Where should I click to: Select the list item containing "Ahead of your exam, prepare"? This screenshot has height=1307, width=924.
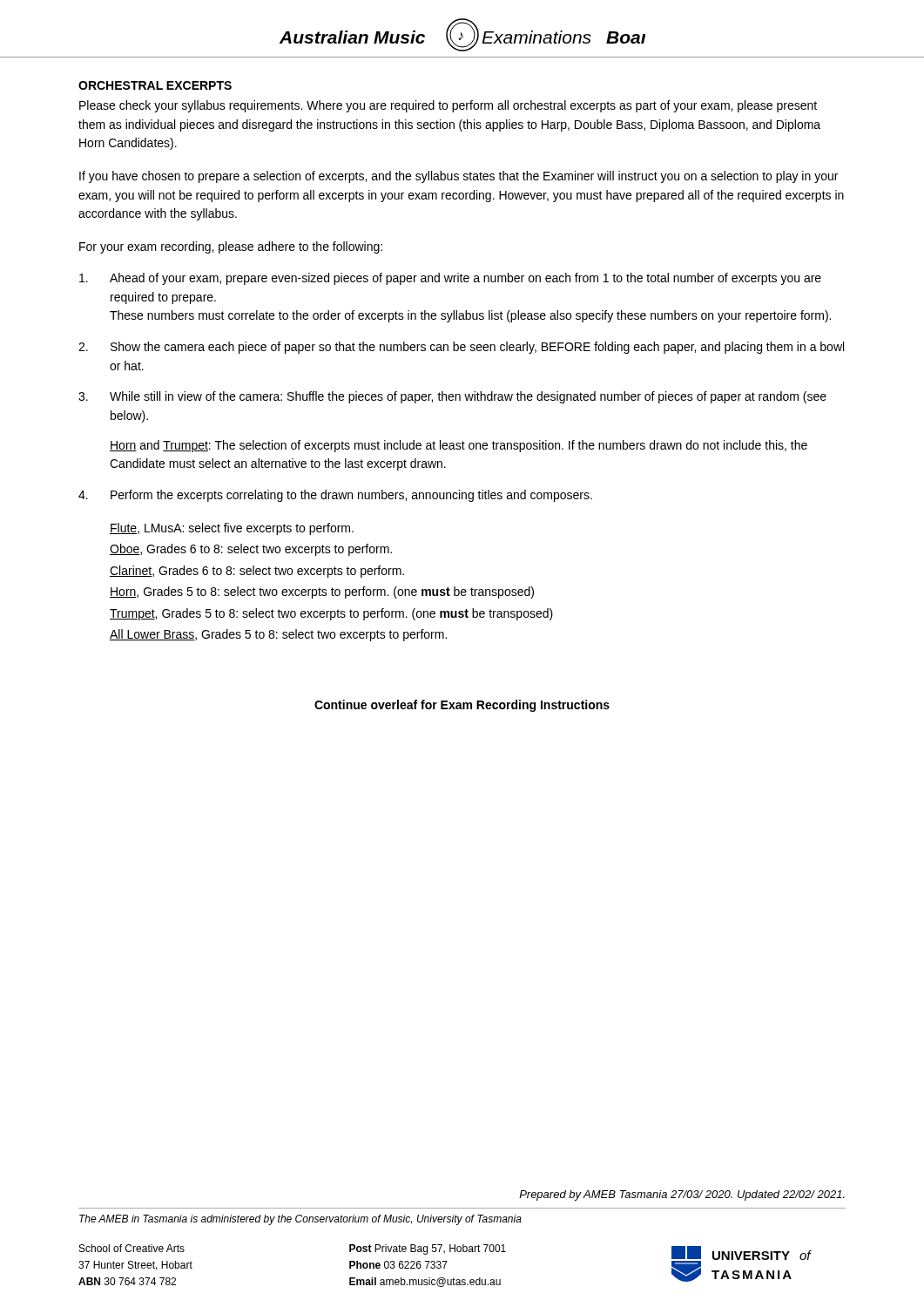450,279
